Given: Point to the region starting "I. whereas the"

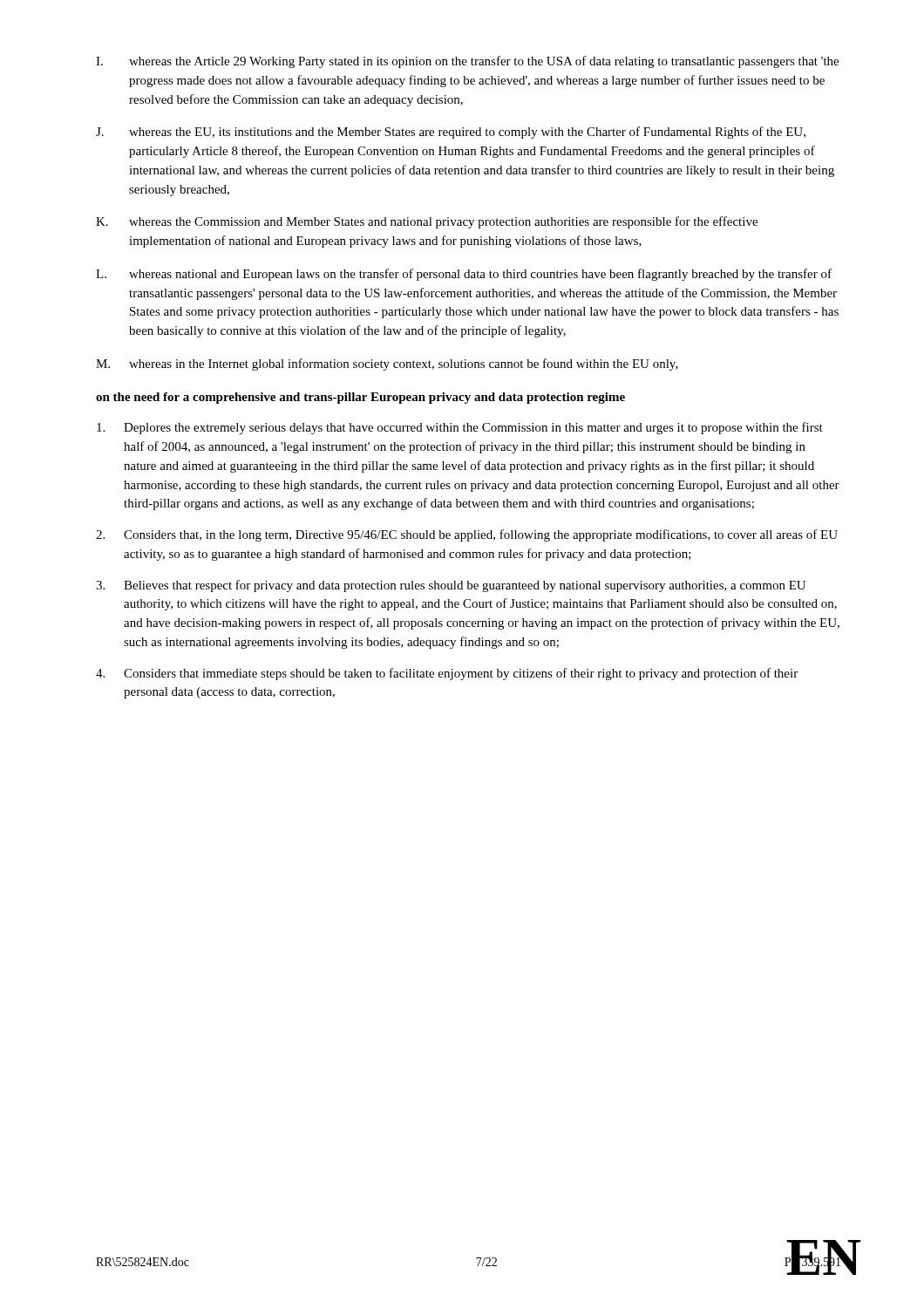Looking at the screenshot, I should [x=469, y=81].
